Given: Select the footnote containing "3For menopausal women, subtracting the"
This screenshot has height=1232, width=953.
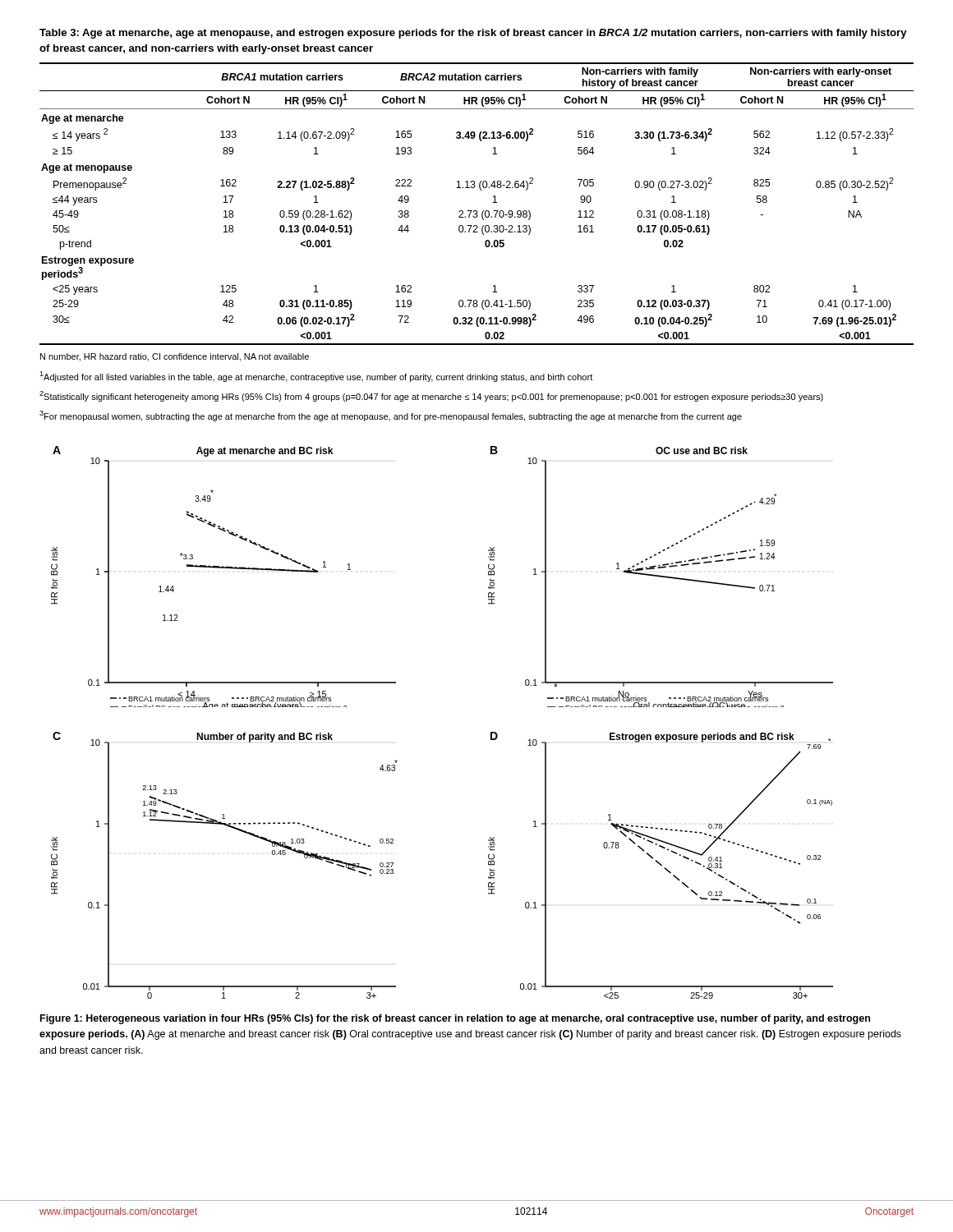Looking at the screenshot, I should pos(391,415).
